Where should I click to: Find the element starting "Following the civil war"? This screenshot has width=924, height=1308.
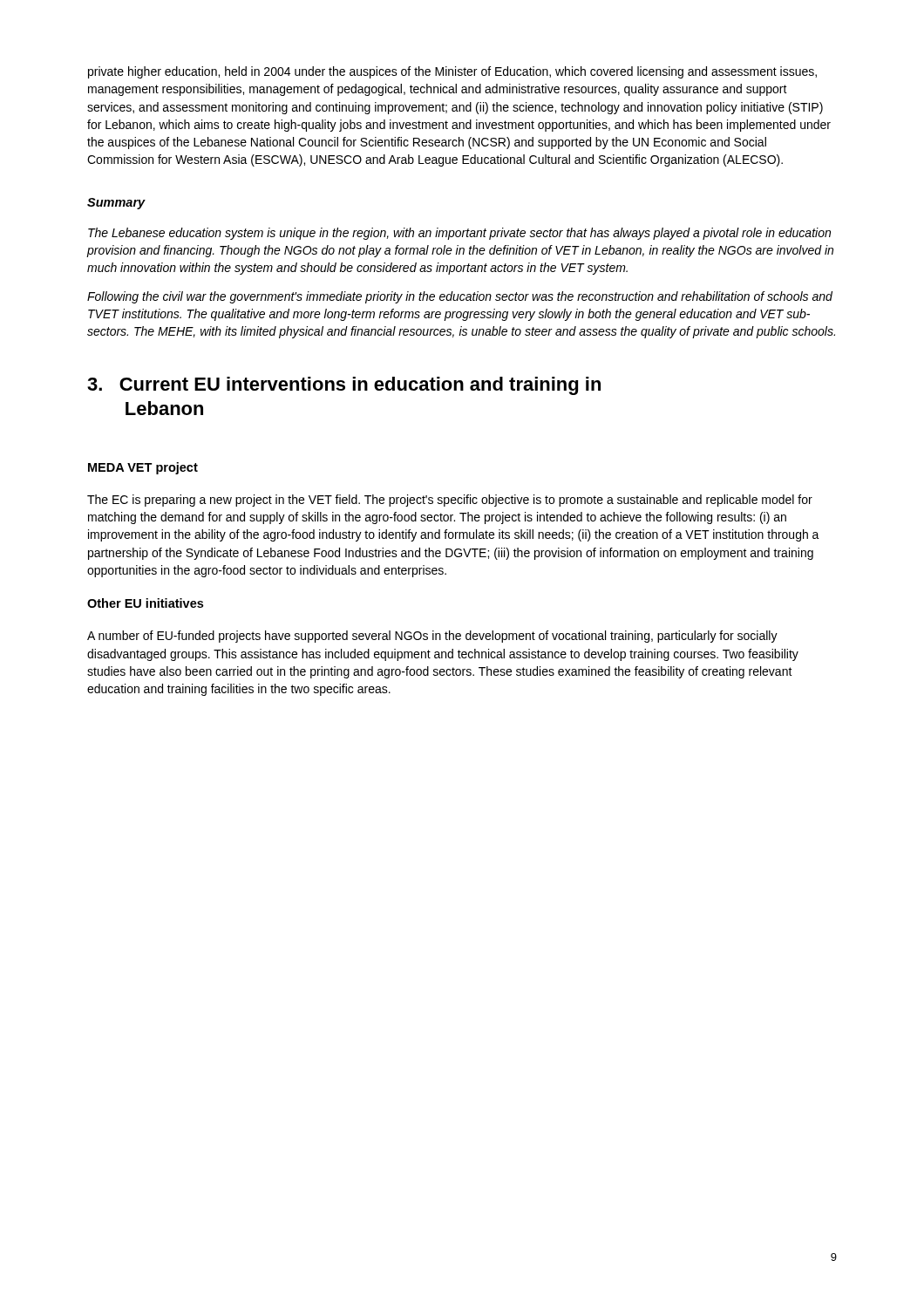coord(462,314)
